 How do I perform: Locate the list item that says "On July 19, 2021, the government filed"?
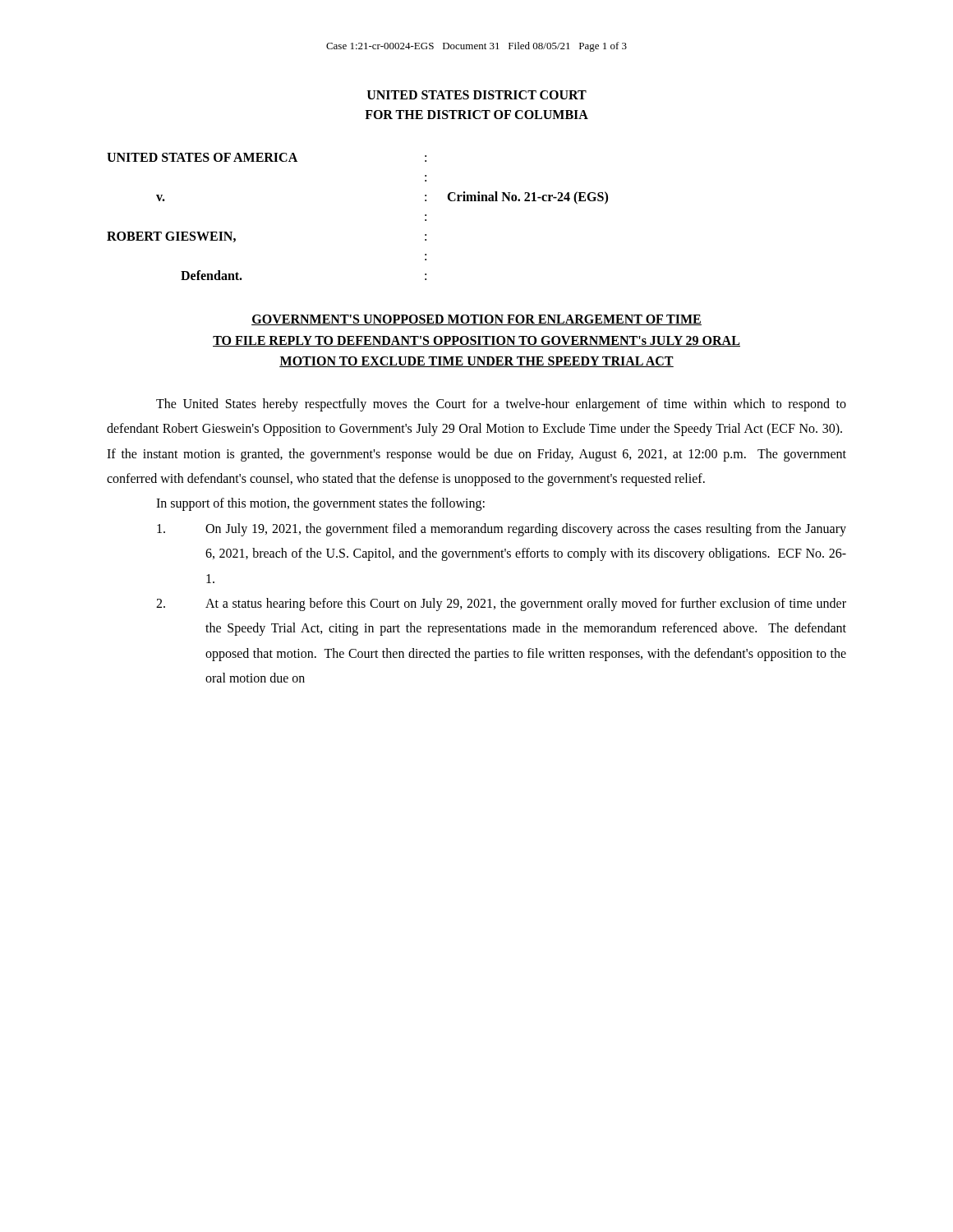tap(476, 554)
